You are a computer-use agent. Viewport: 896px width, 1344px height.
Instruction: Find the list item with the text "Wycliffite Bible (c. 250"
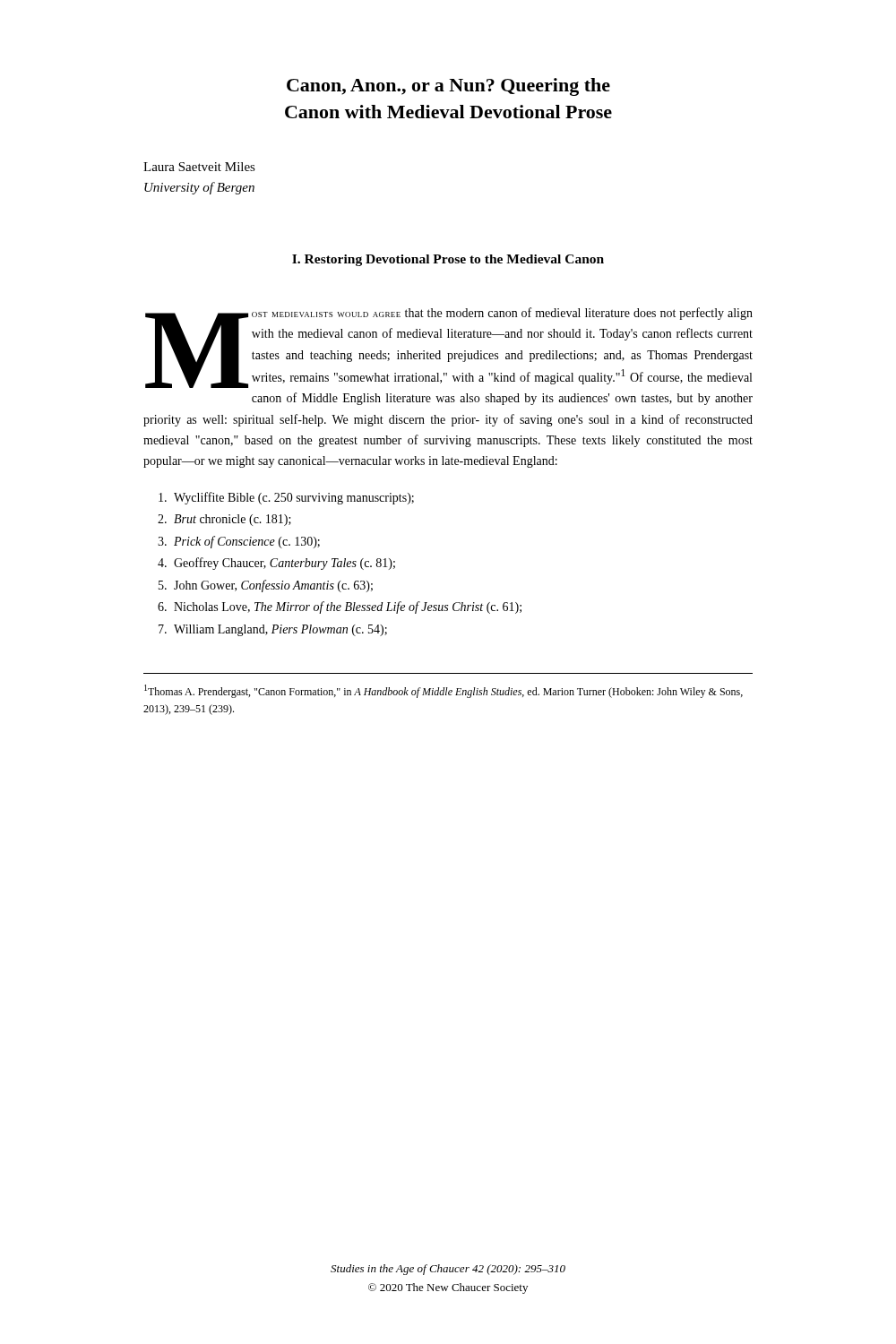click(x=294, y=498)
